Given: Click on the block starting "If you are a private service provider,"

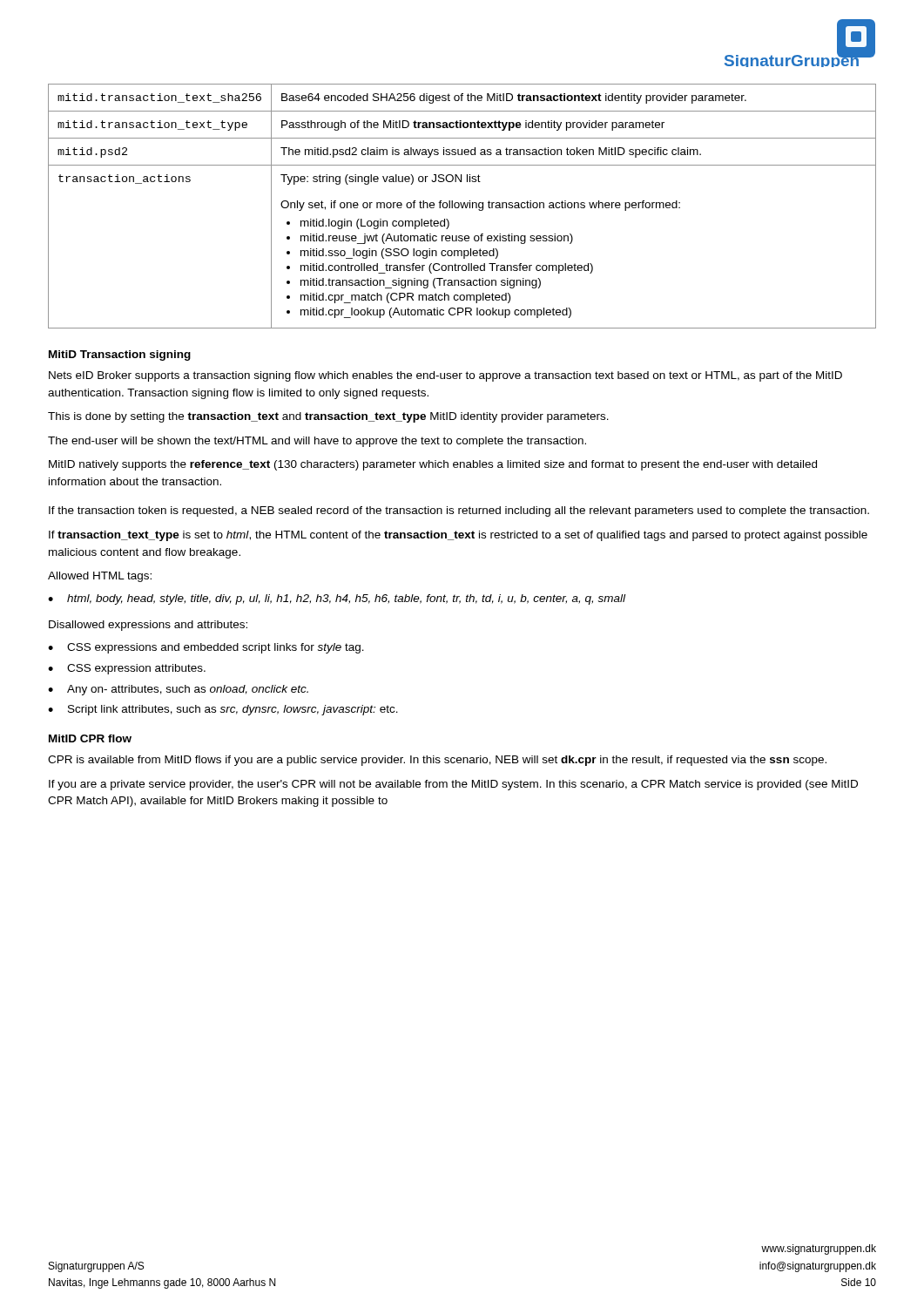Looking at the screenshot, I should [x=453, y=792].
